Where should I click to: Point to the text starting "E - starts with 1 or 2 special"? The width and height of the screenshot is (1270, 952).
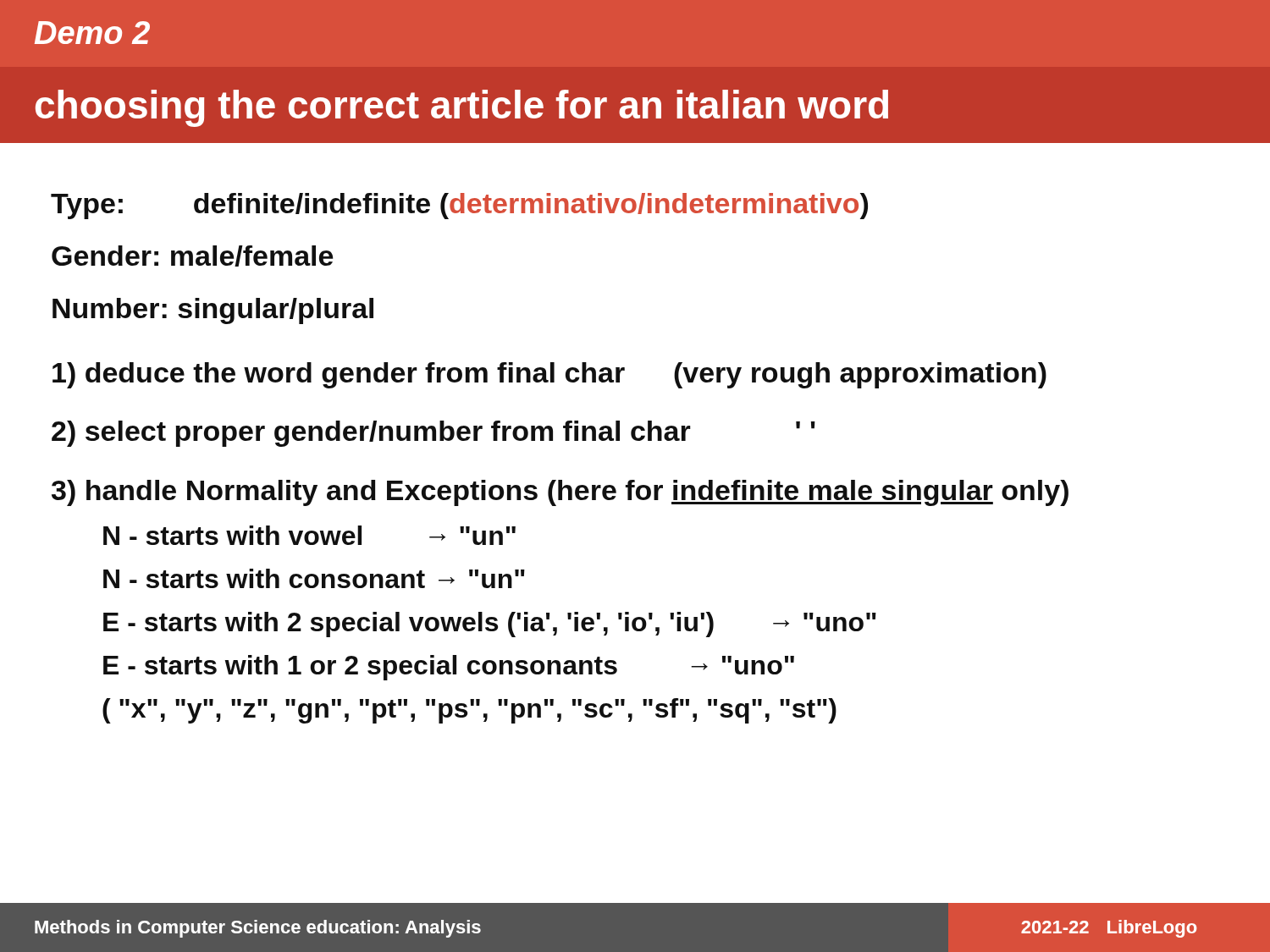coord(449,665)
